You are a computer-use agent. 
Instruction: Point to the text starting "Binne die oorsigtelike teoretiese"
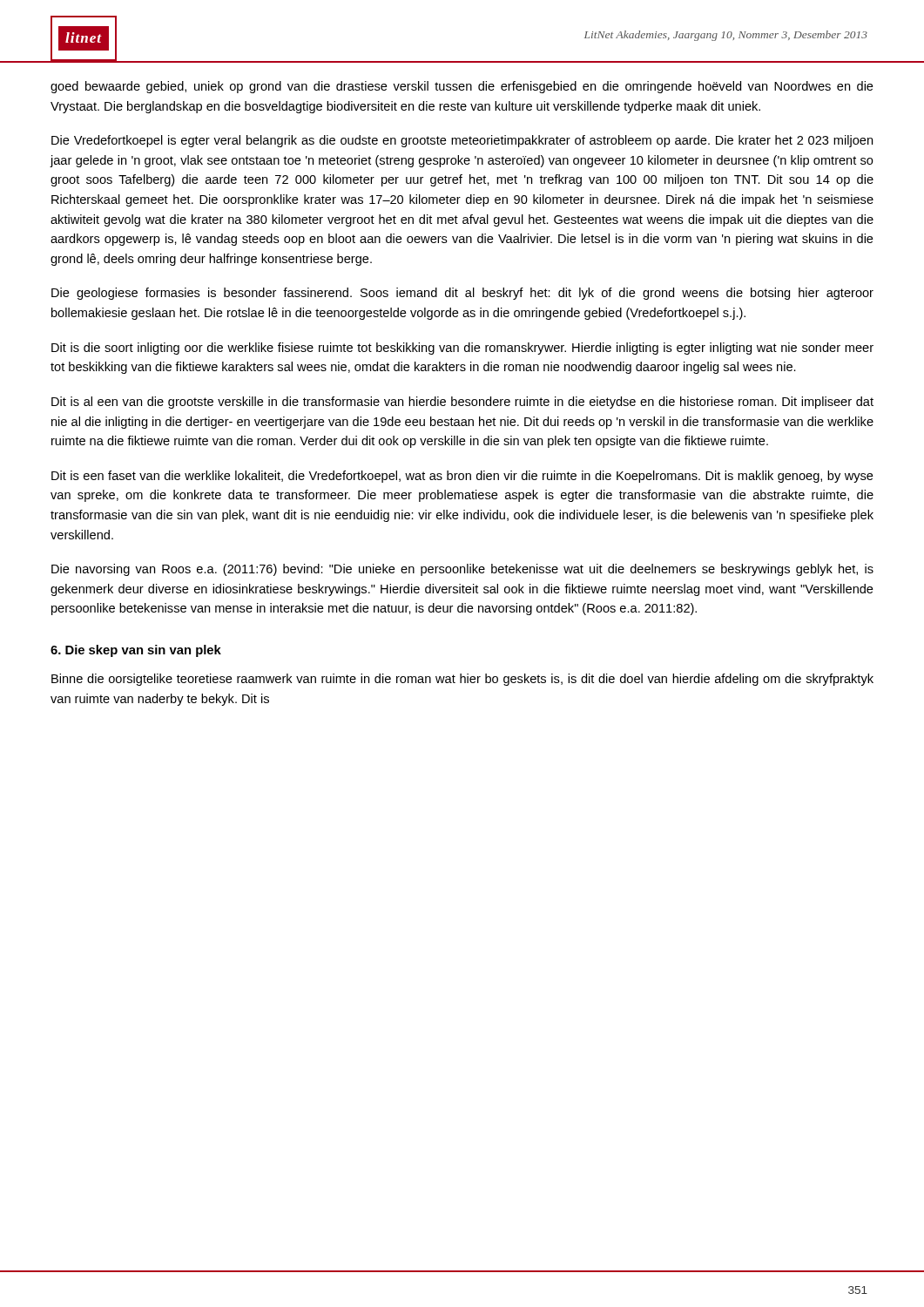pyautogui.click(x=462, y=689)
